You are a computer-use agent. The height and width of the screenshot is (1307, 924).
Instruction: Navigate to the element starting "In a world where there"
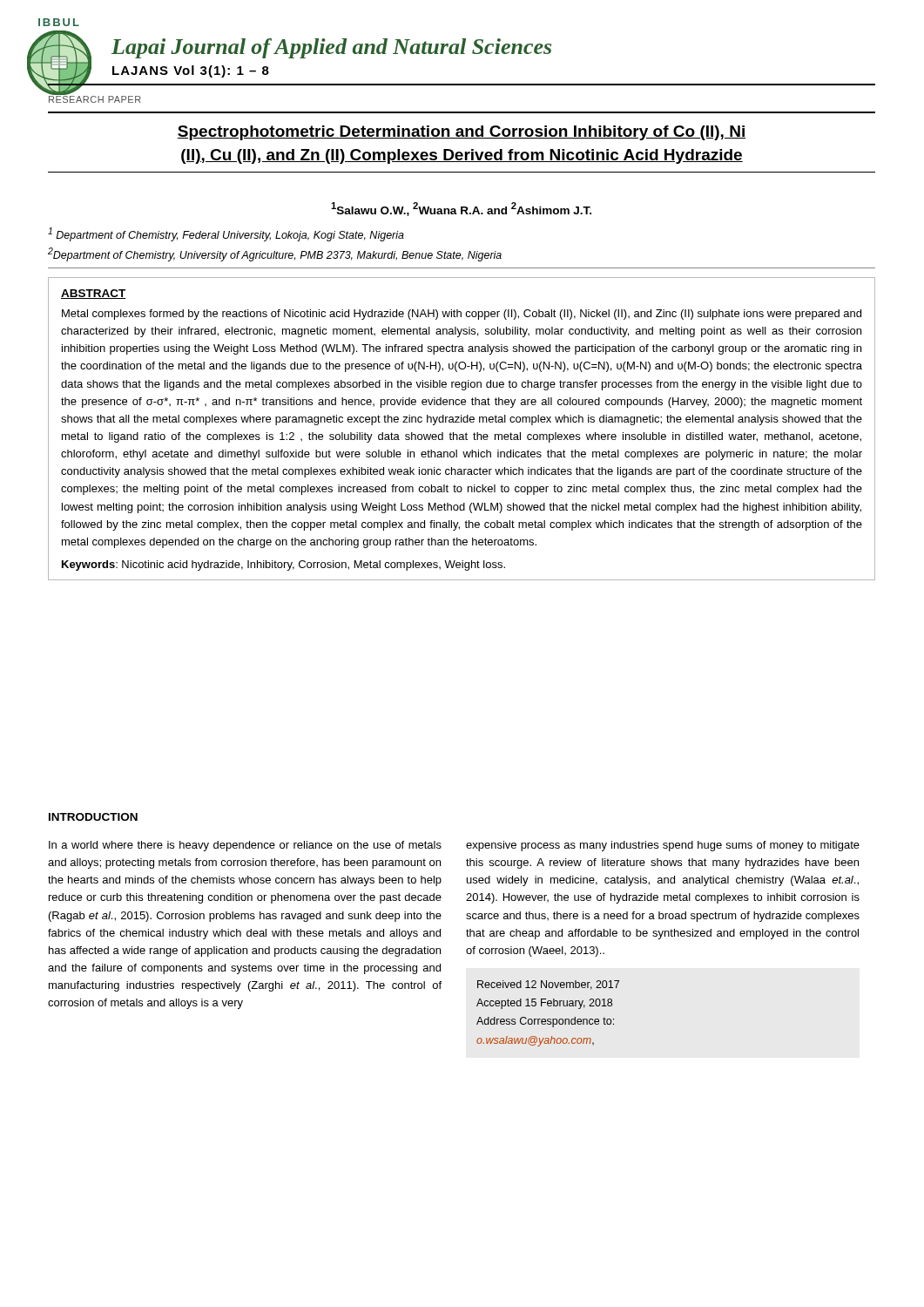[245, 924]
